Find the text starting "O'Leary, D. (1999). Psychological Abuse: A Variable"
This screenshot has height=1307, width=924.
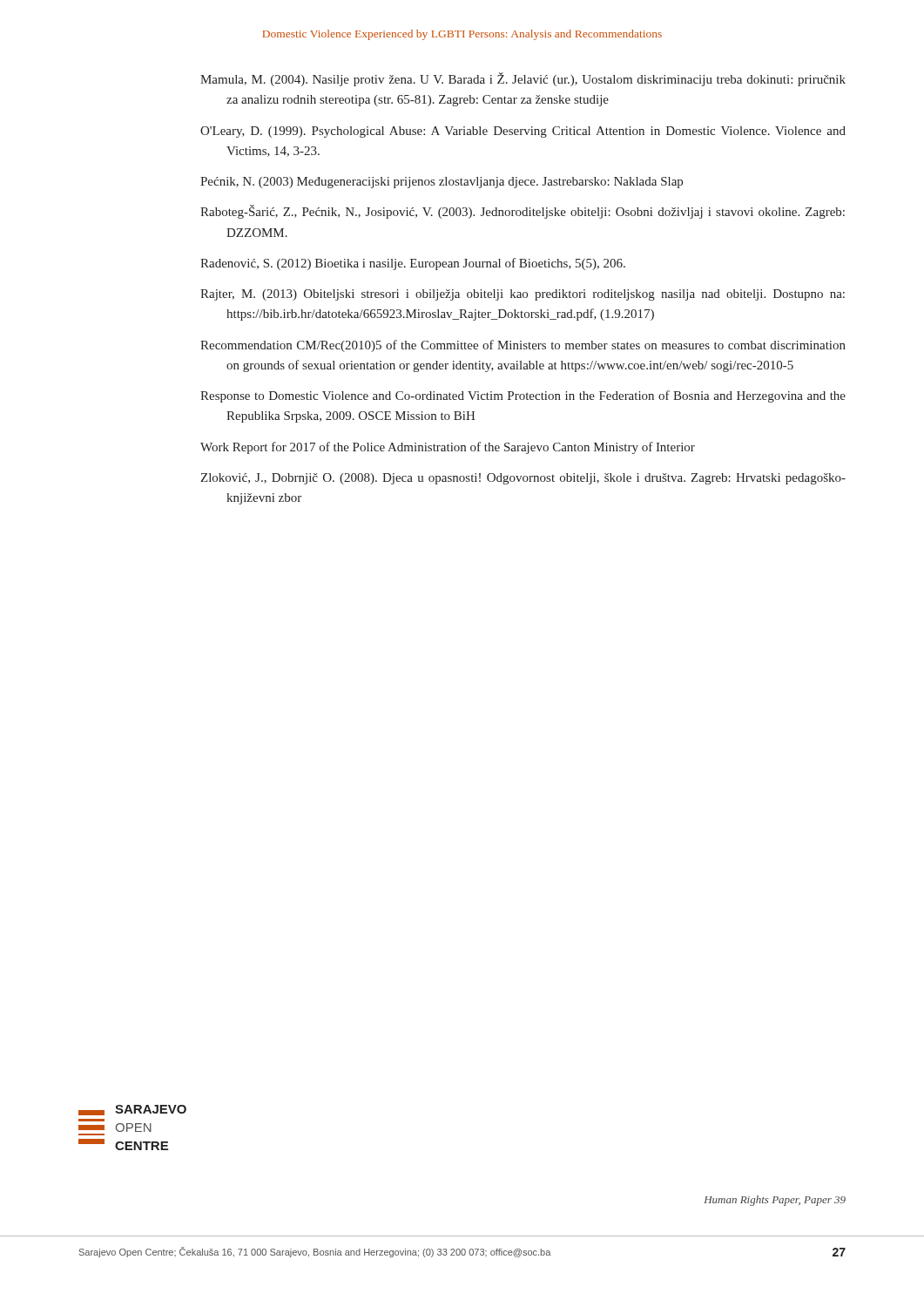[523, 140]
